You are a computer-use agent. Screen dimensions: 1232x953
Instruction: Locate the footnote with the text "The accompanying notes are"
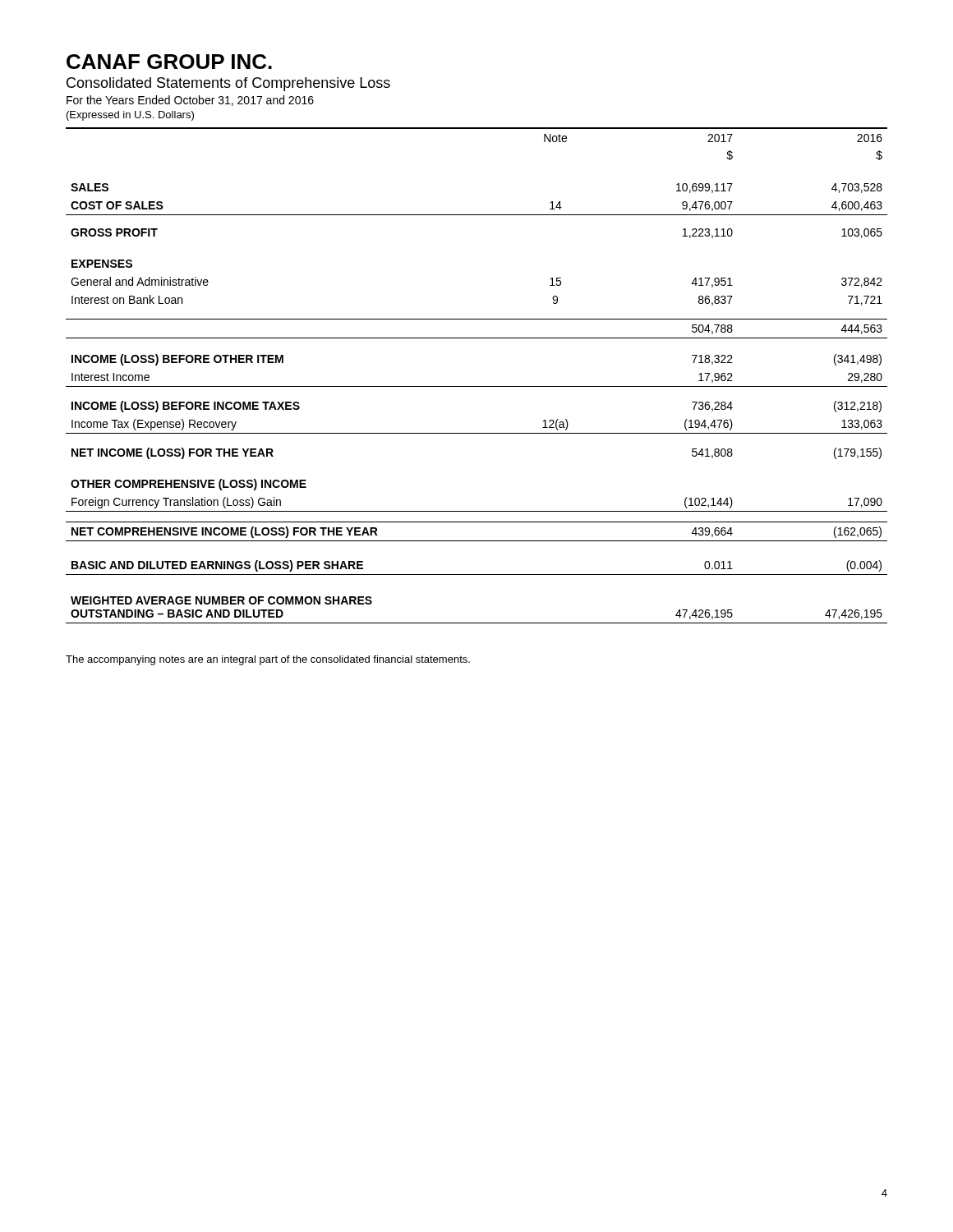[268, 659]
